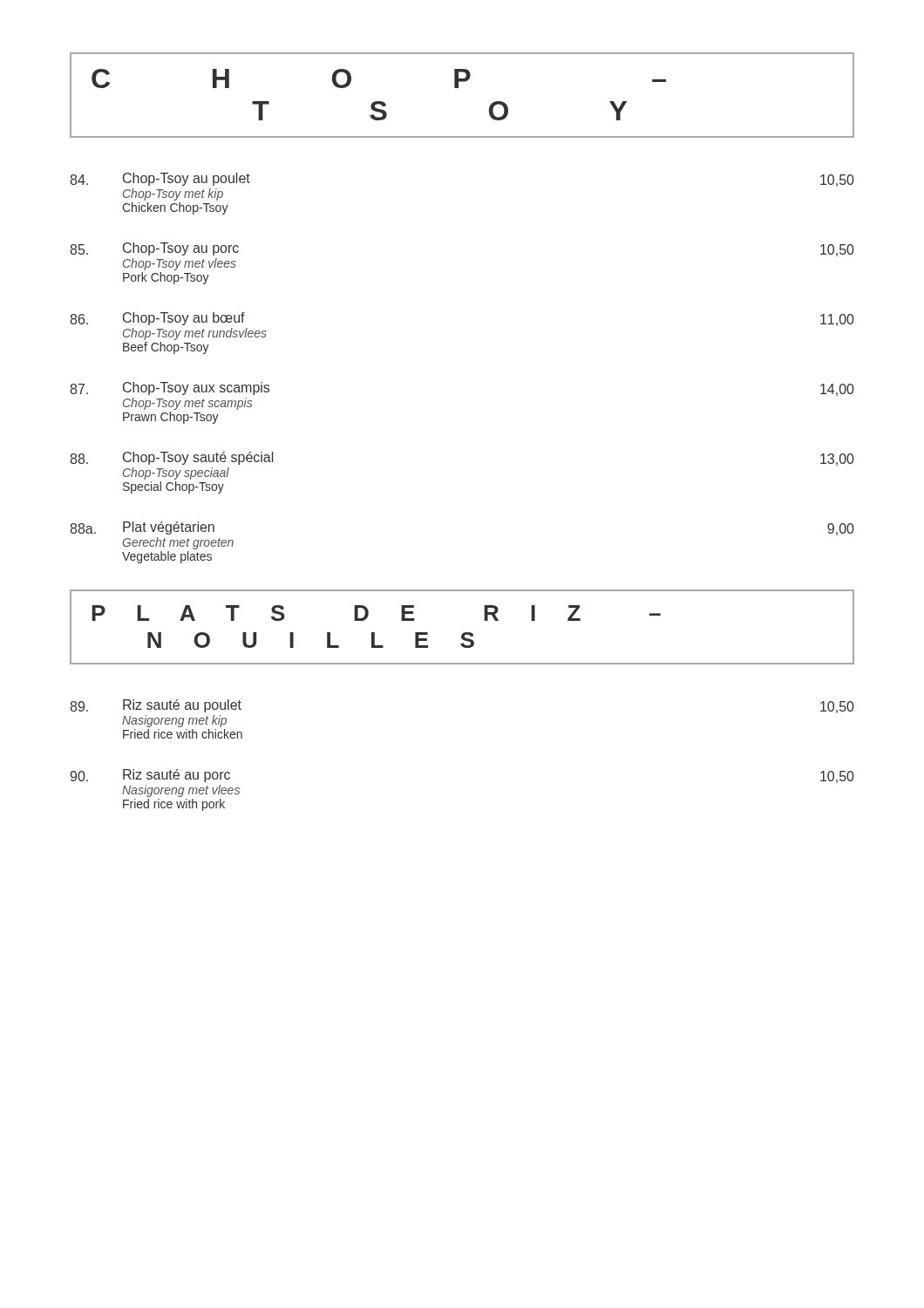Viewport: 924px width, 1308px height.
Task: Find the section header that reads "C H O P –"
Action: 462,95
